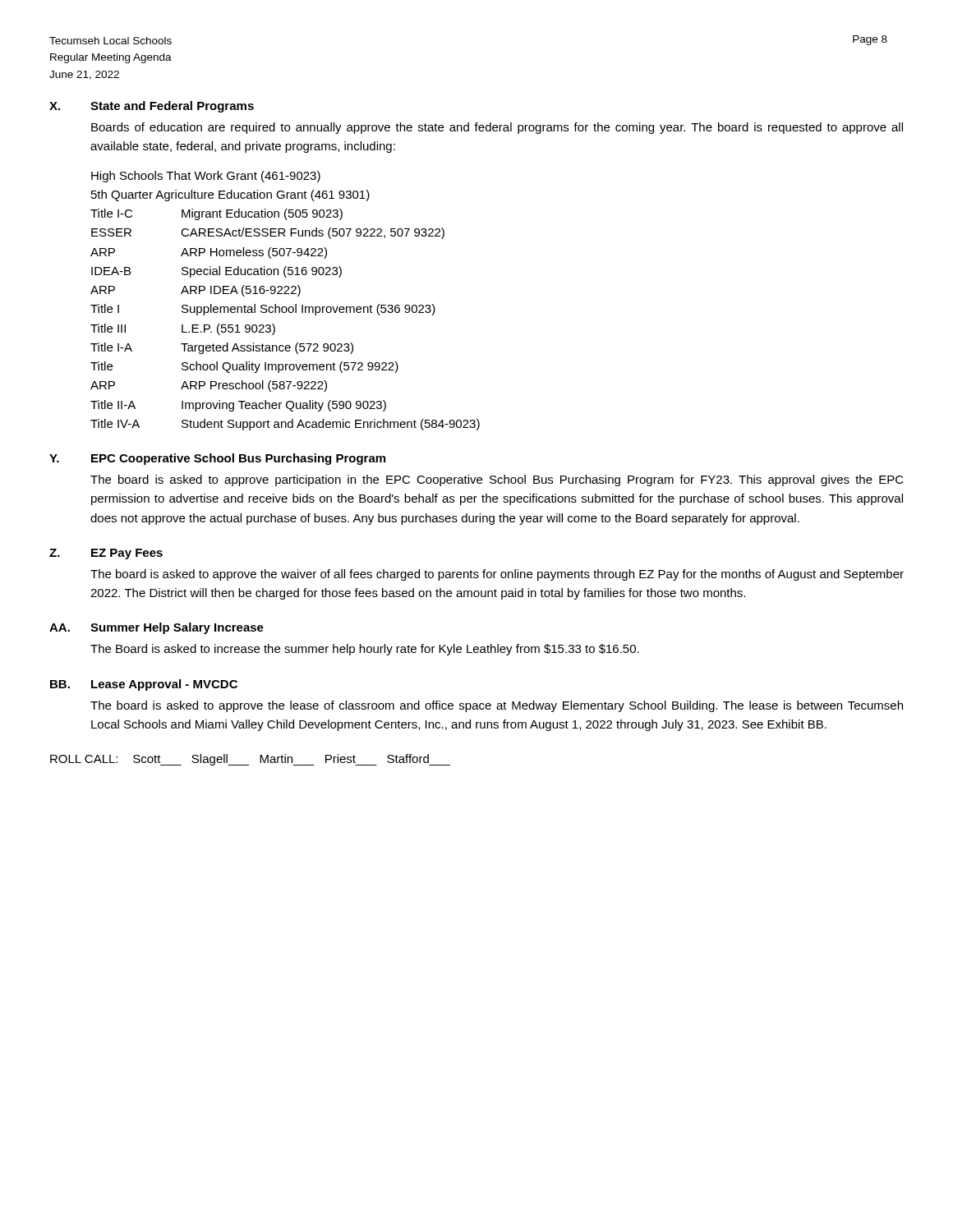This screenshot has width=953, height=1232.
Task: Select the section header containing "State and Federal"
Action: coord(172,106)
